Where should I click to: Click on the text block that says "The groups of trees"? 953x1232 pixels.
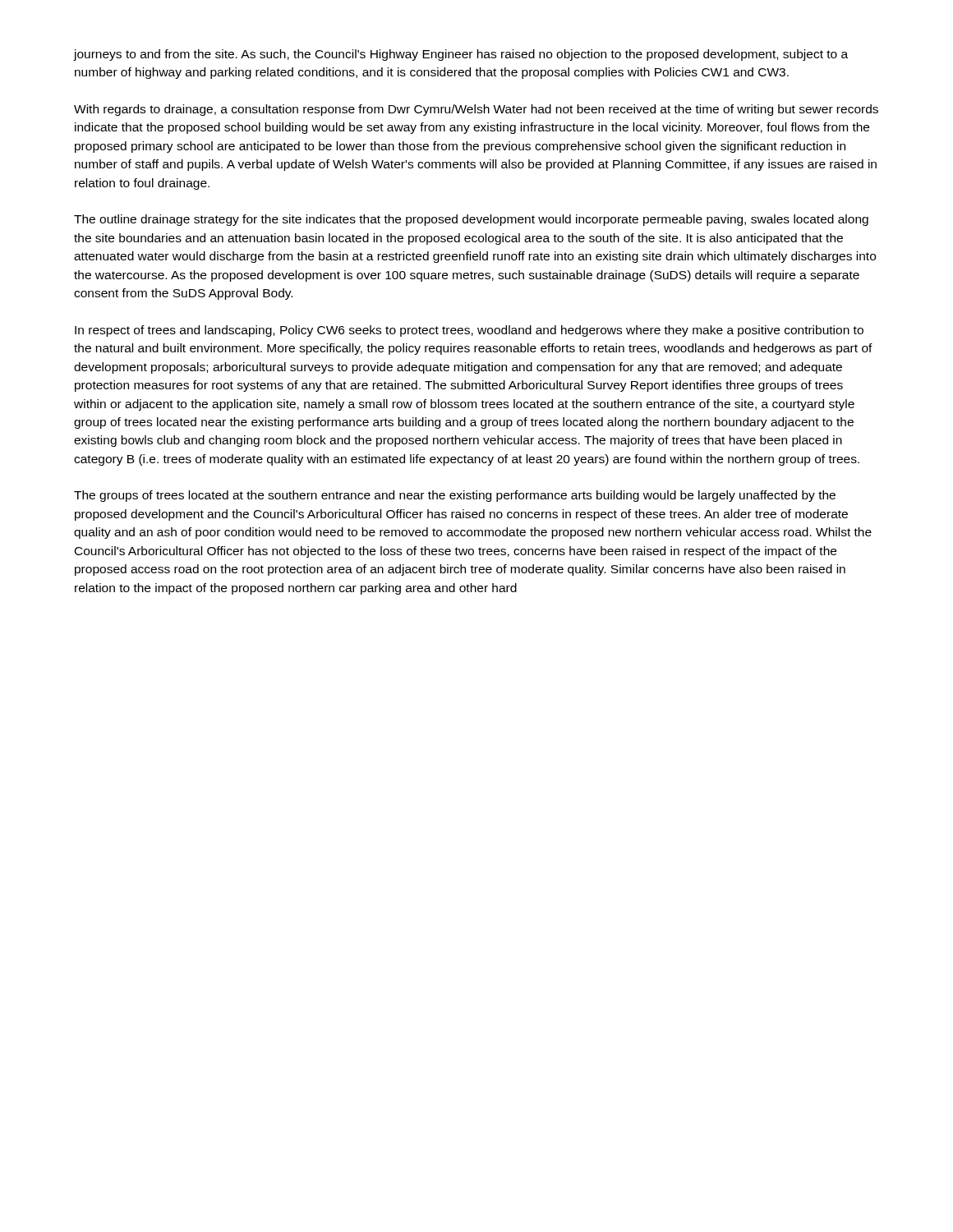click(x=473, y=541)
